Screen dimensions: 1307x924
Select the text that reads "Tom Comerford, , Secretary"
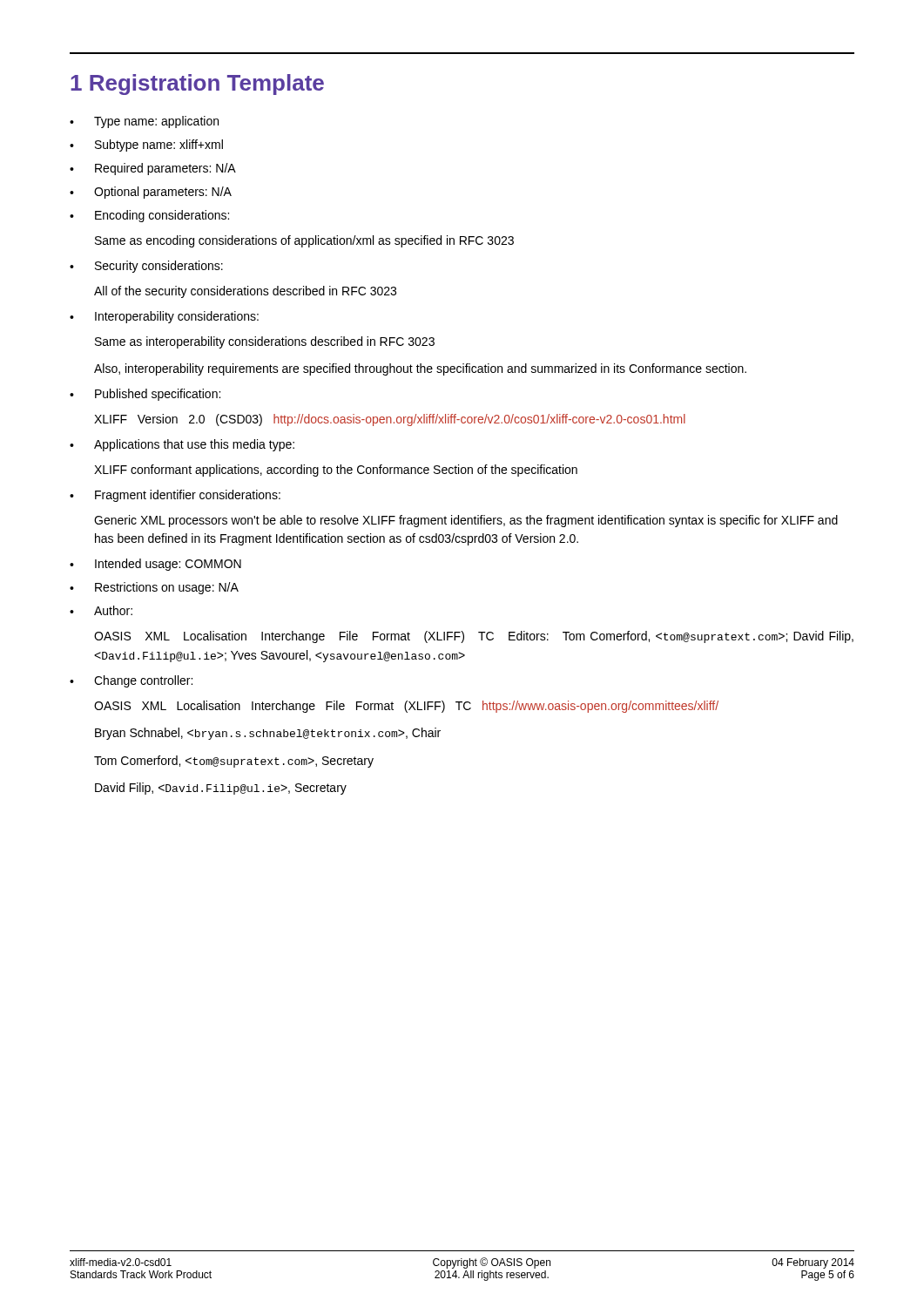point(234,762)
